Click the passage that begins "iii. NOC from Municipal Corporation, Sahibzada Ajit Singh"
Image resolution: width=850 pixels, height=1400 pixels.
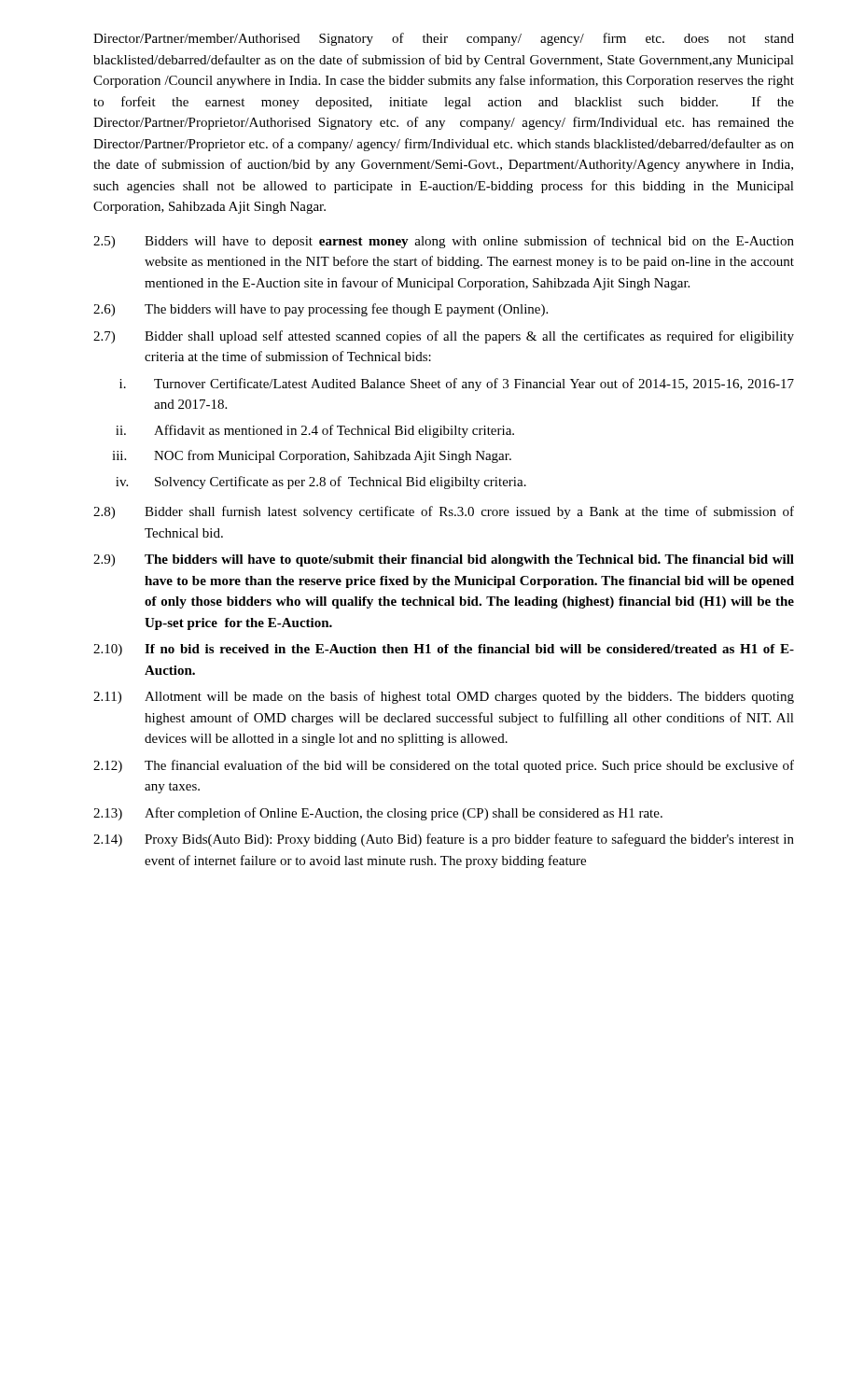pos(444,456)
